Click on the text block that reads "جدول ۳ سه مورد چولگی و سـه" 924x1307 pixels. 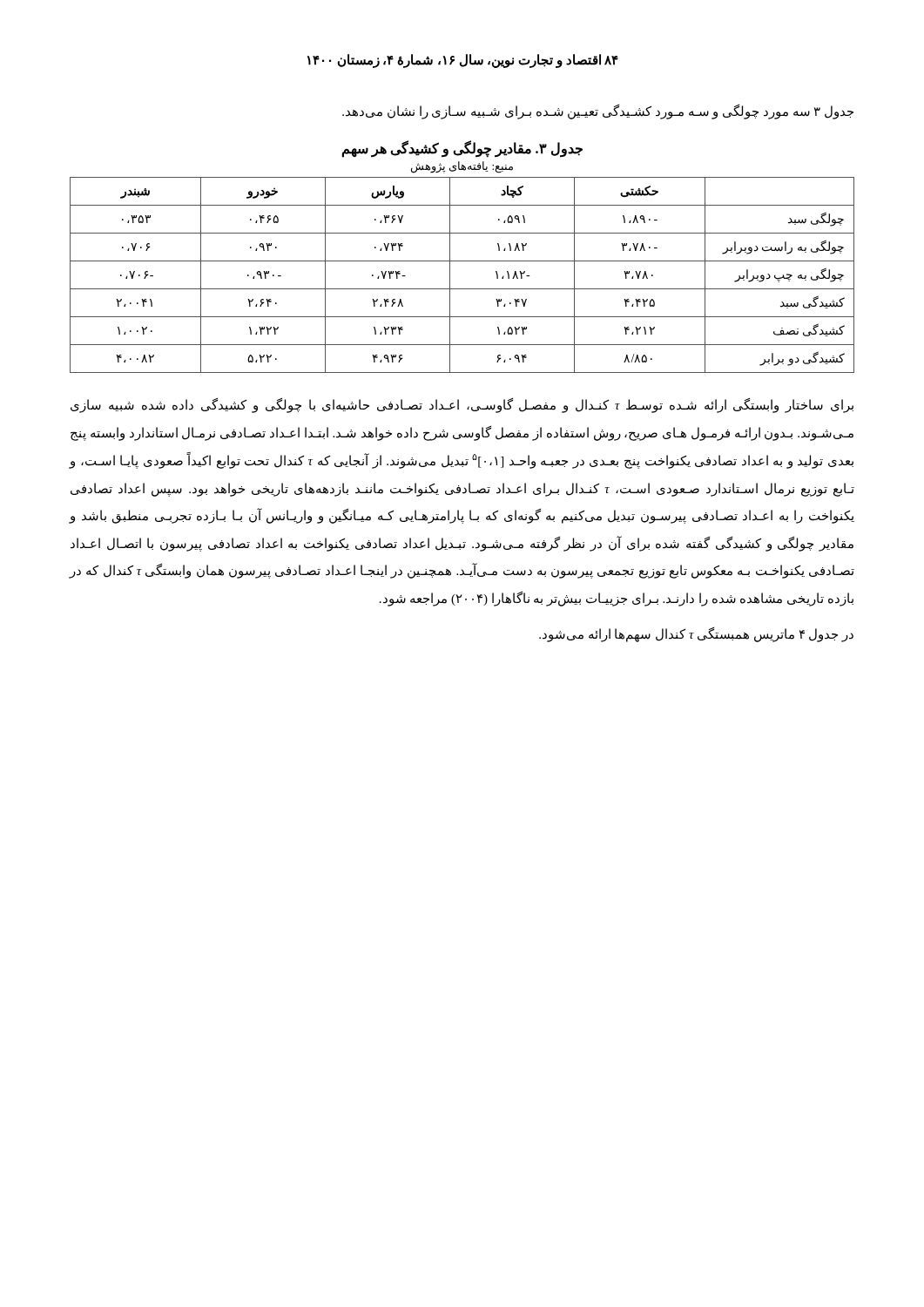598,112
